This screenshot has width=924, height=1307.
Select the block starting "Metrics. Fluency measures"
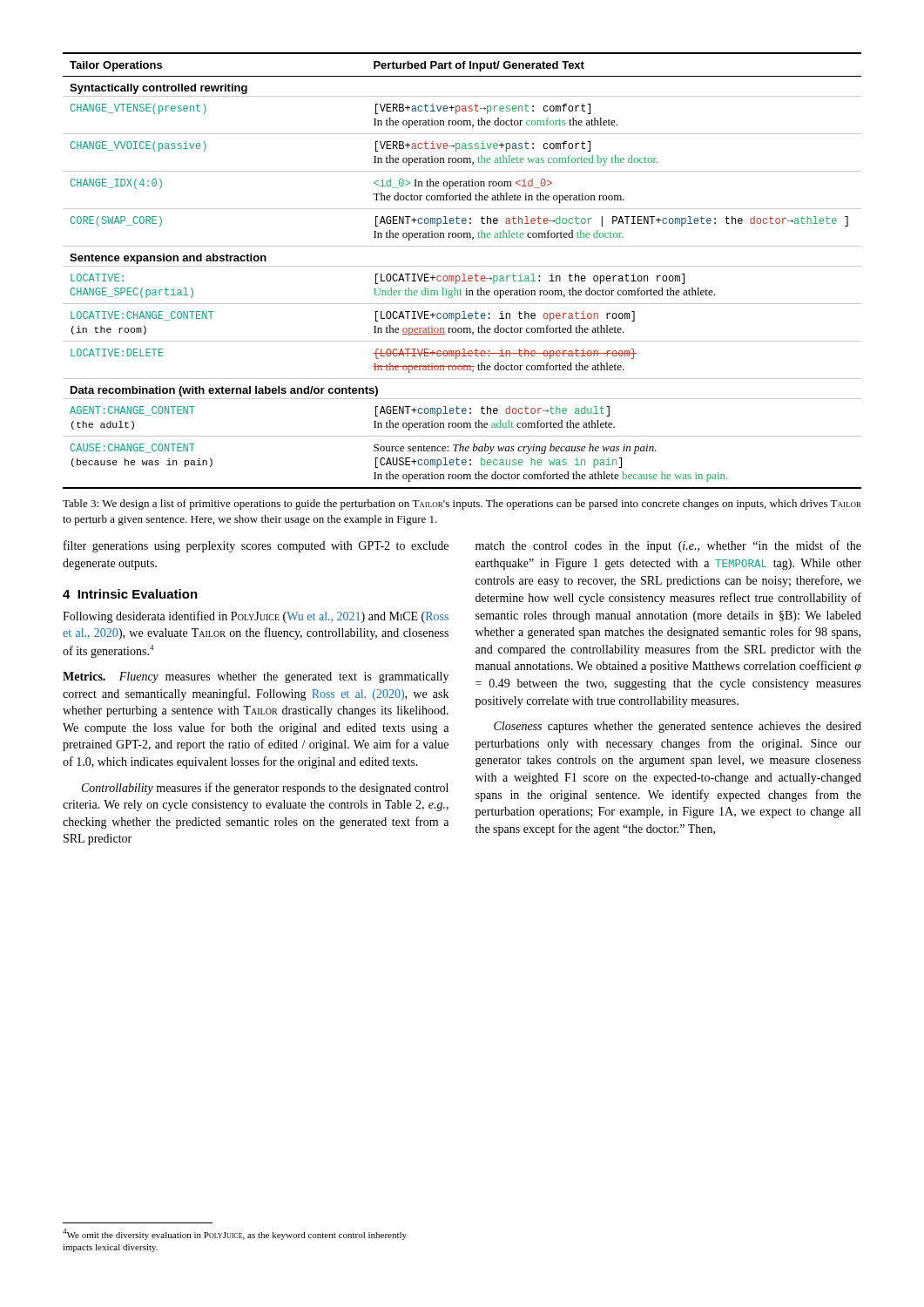(256, 720)
